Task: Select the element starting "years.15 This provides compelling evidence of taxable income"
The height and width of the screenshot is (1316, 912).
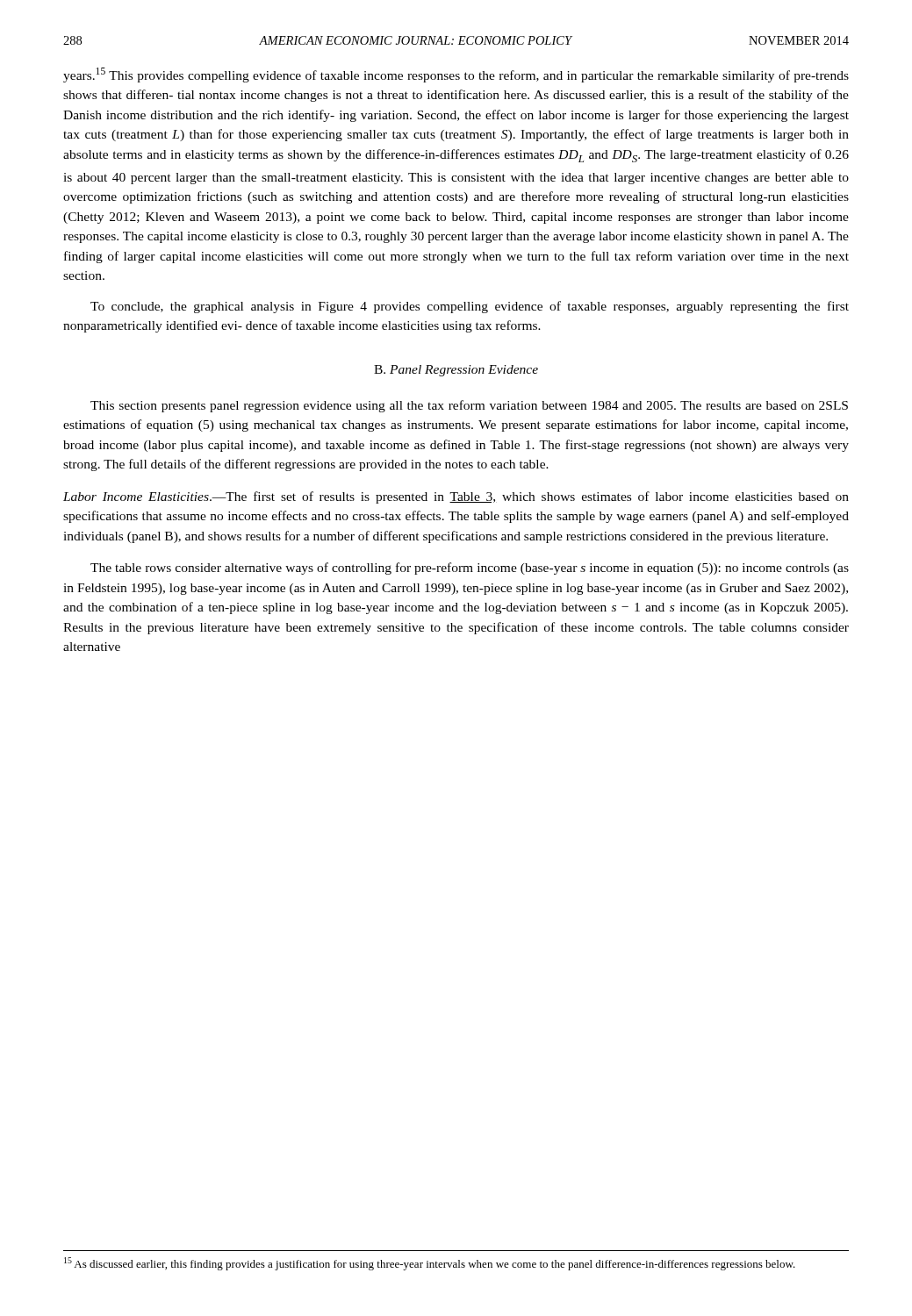Action: coord(456,176)
